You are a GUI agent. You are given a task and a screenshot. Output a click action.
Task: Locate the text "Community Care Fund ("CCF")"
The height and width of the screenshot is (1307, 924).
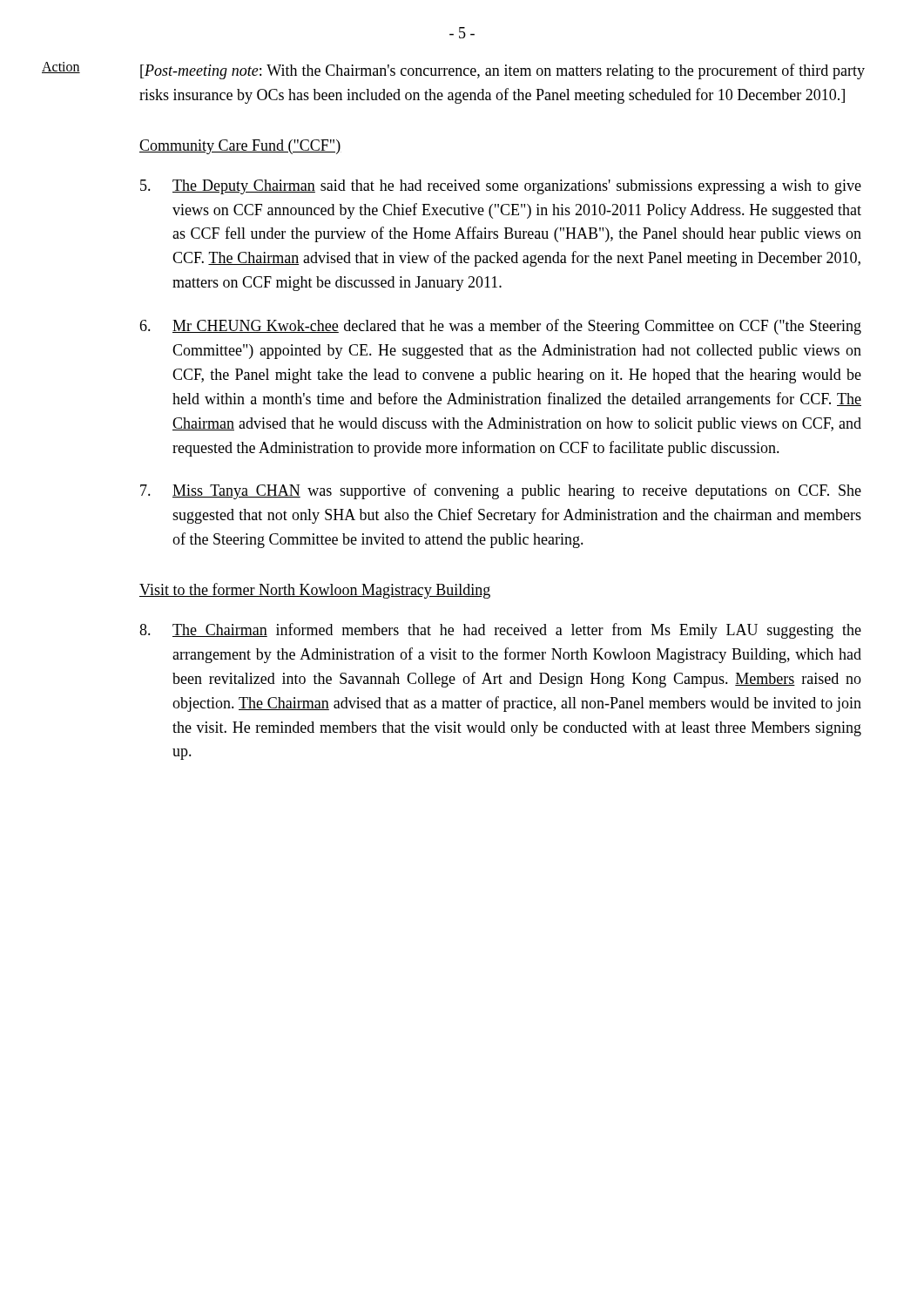coord(240,145)
